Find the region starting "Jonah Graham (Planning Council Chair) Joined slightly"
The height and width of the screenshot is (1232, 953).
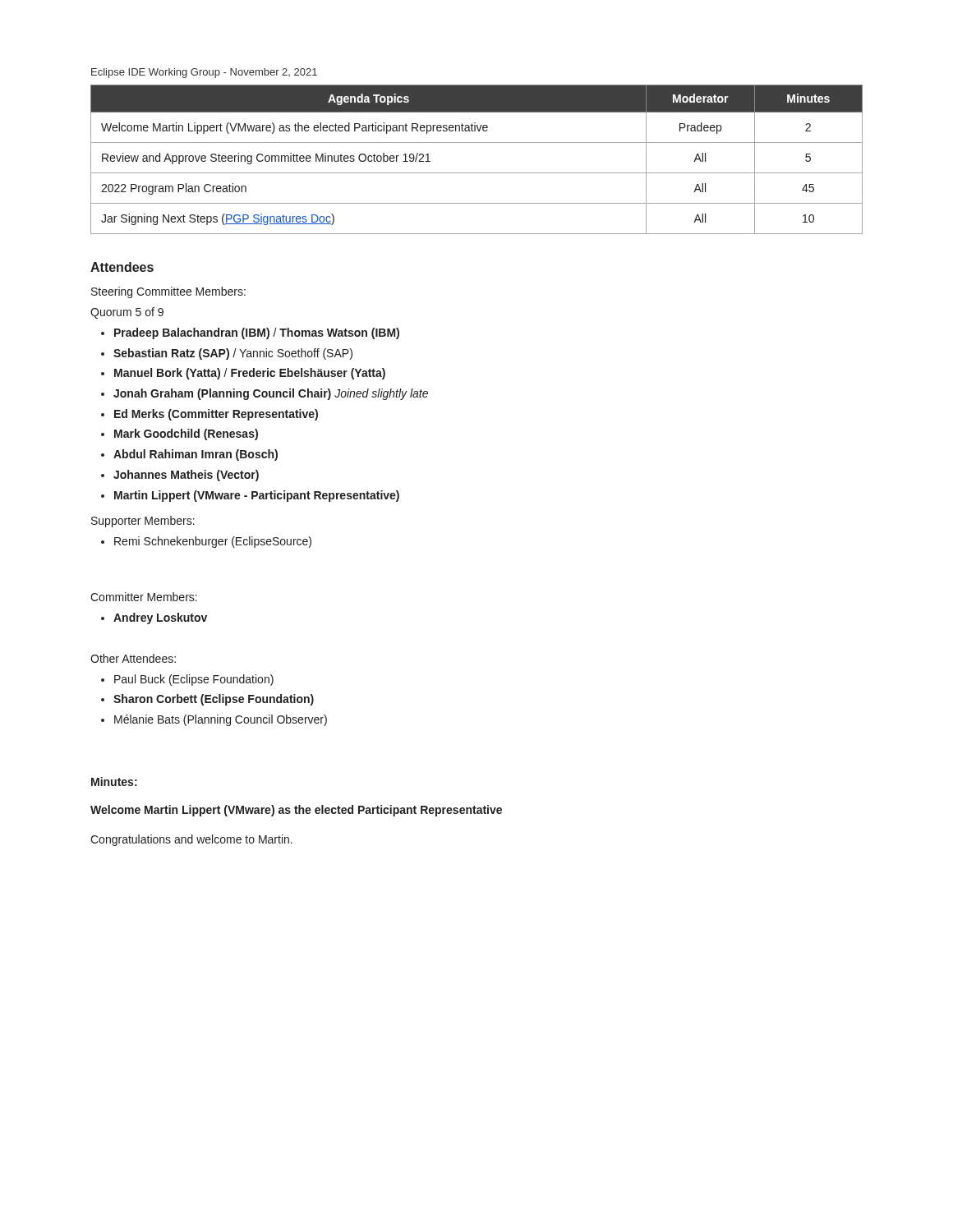click(x=271, y=393)
